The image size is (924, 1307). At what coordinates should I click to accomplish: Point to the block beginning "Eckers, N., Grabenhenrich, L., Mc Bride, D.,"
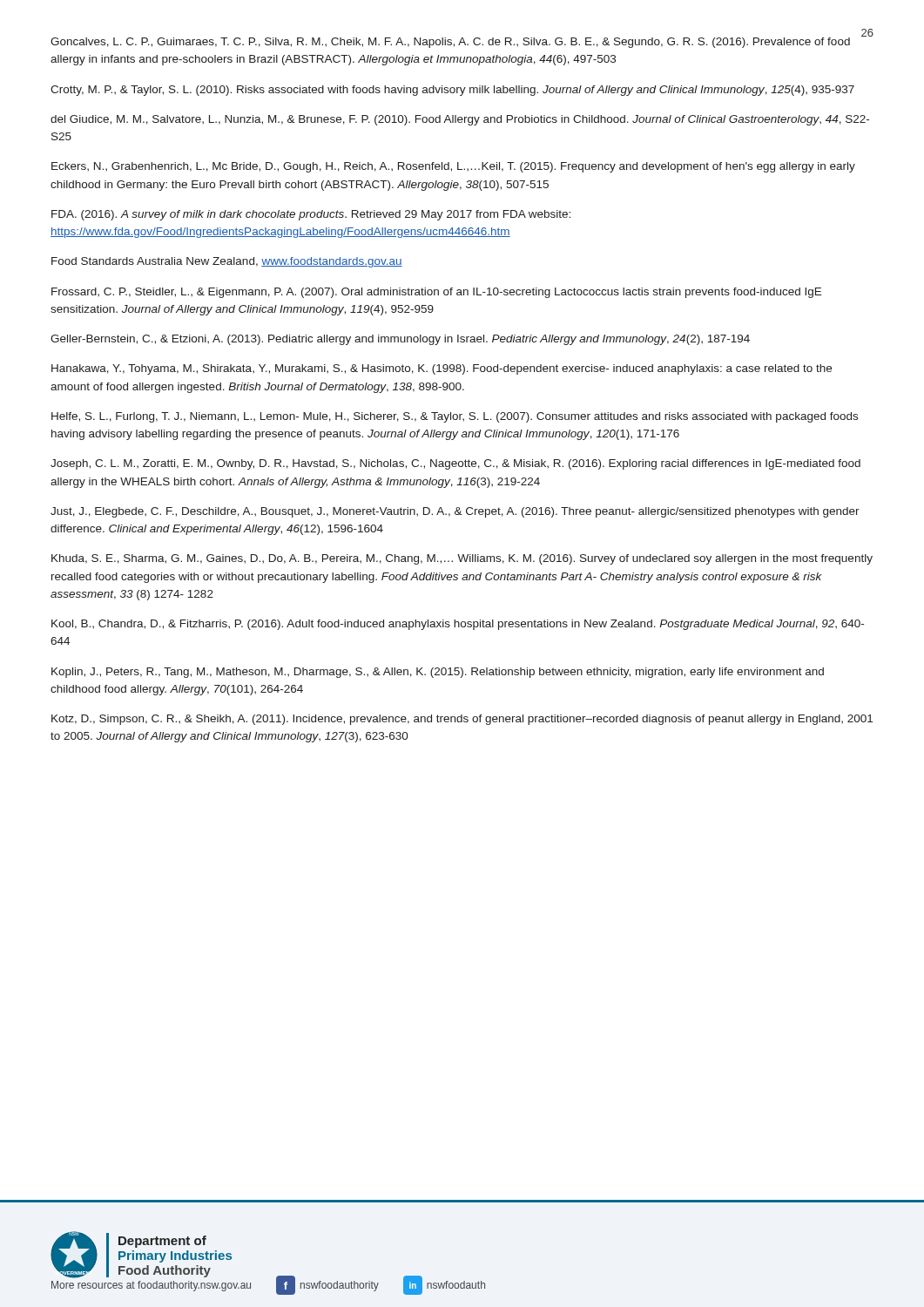click(453, 175)
